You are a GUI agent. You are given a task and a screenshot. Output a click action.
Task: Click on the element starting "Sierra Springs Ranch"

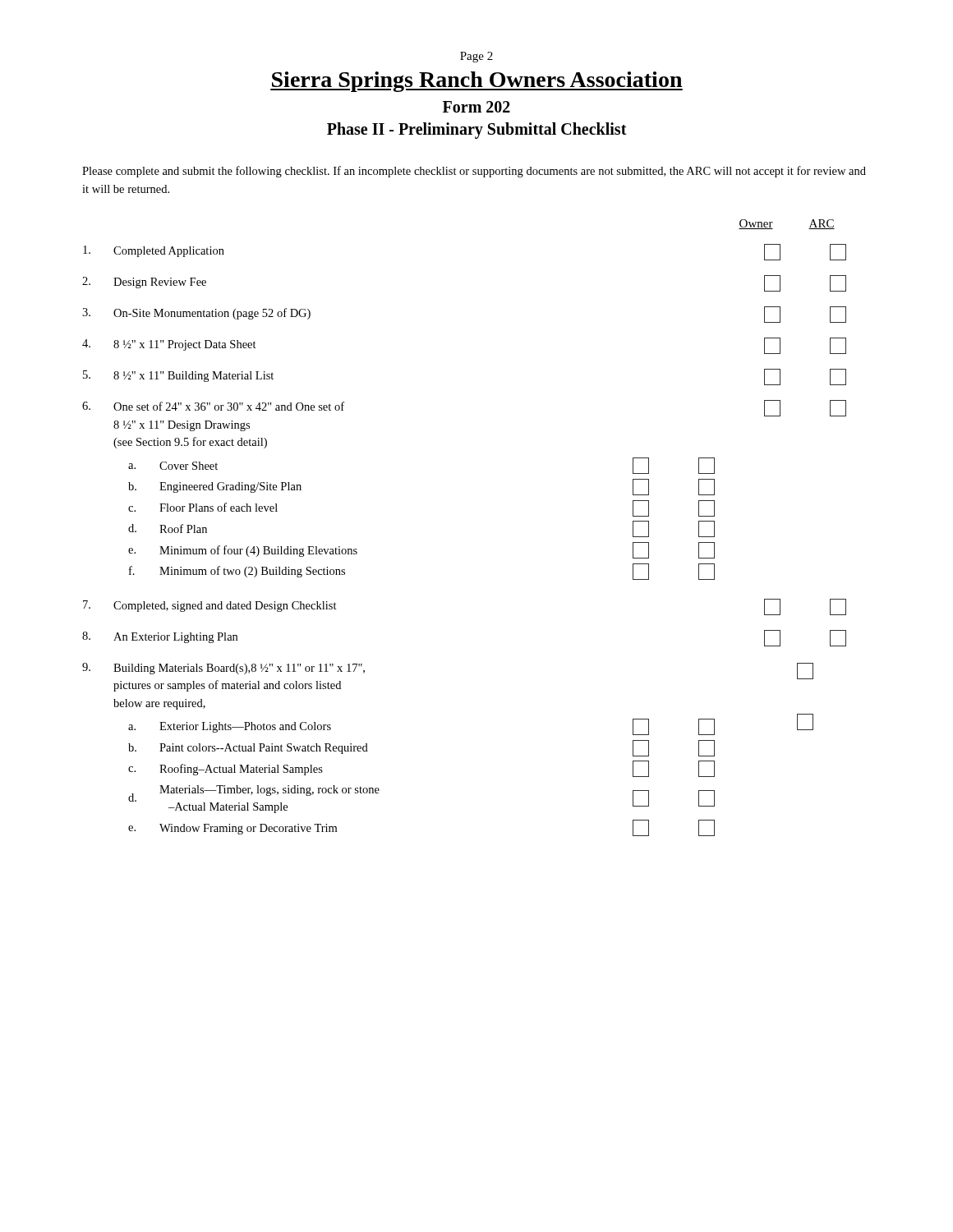(x=476, y=103)
